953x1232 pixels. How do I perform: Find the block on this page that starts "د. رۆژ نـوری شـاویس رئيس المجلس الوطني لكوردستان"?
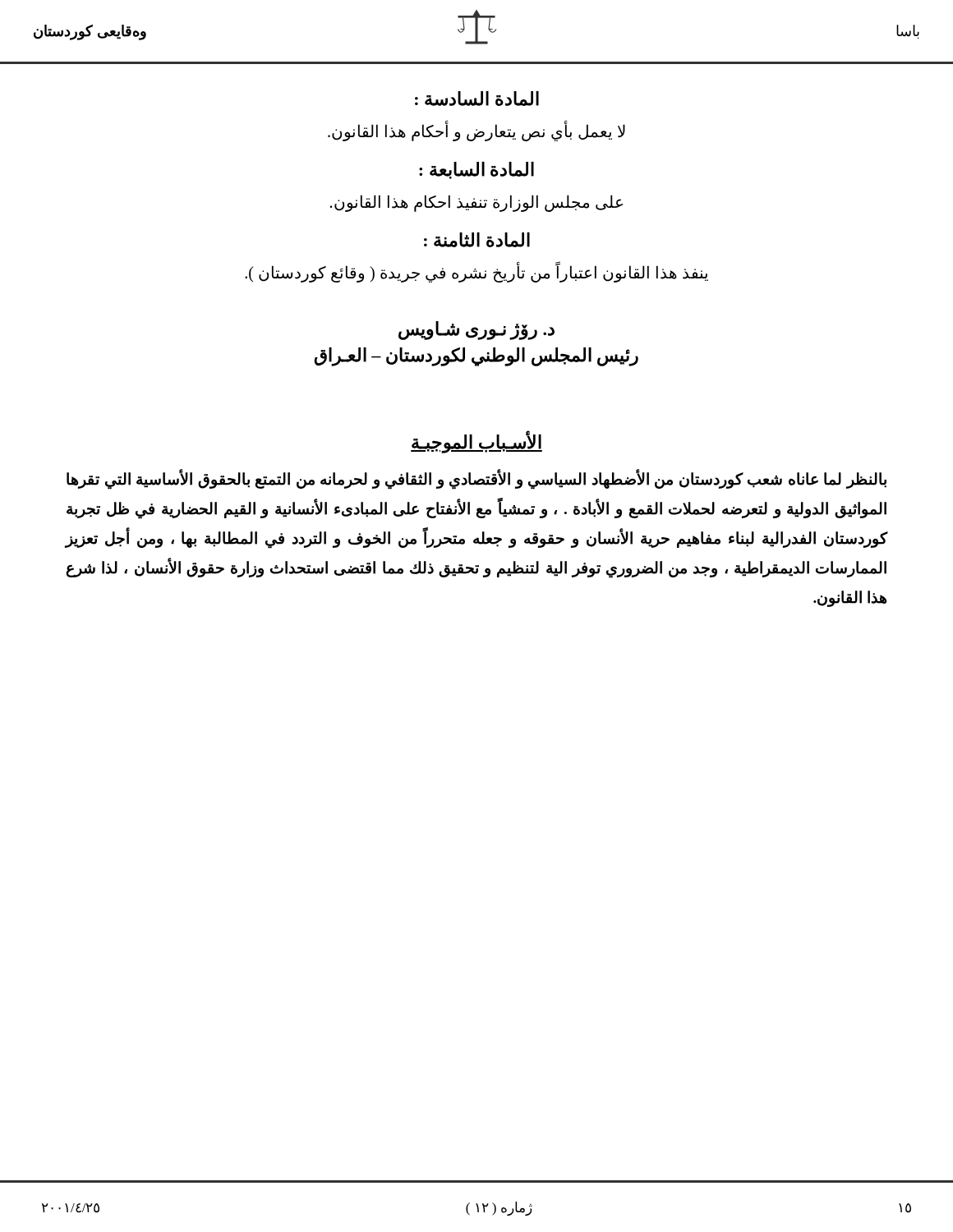(476, 342)
